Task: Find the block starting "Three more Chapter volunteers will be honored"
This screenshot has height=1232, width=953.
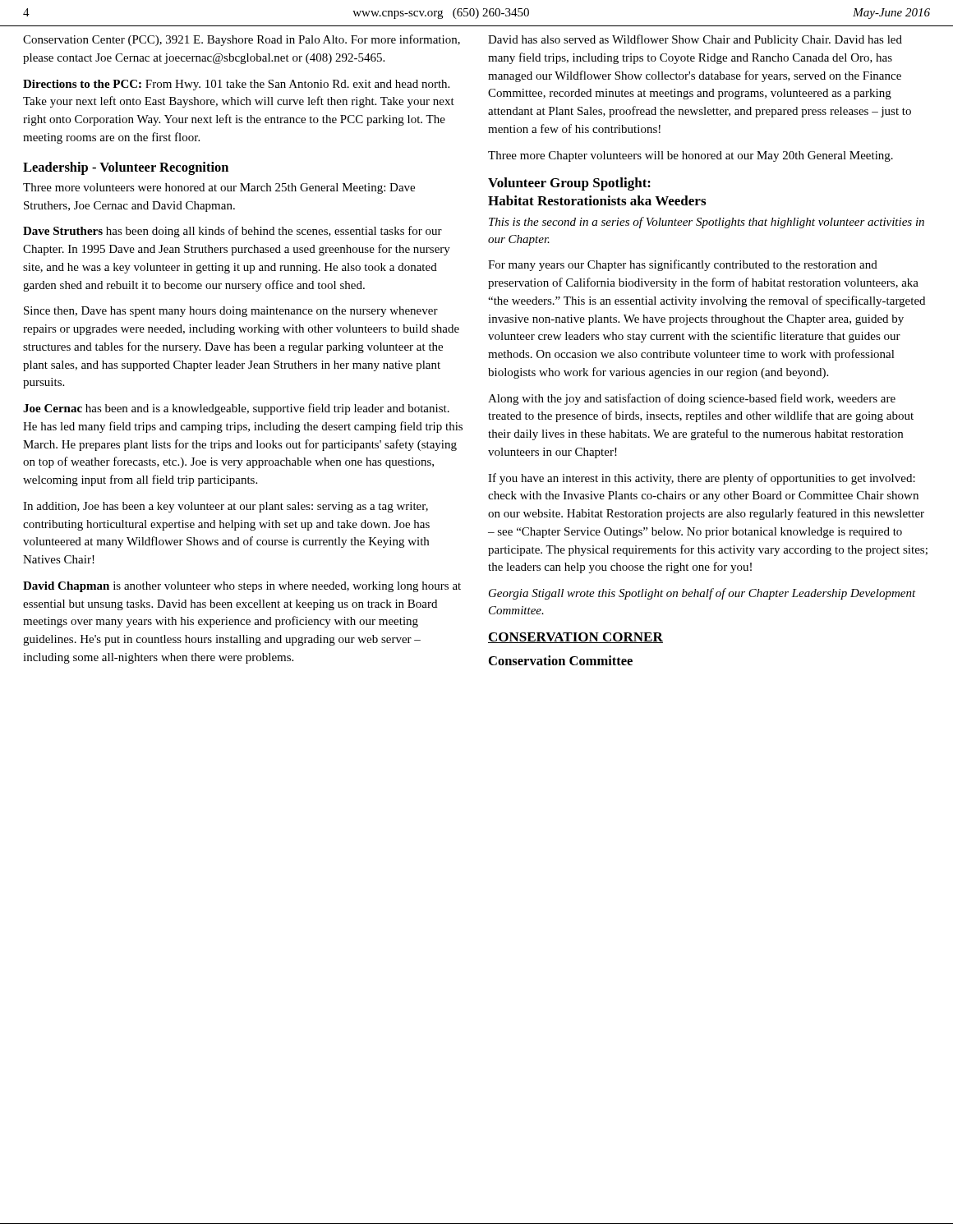Action: (x=709, y=156)
